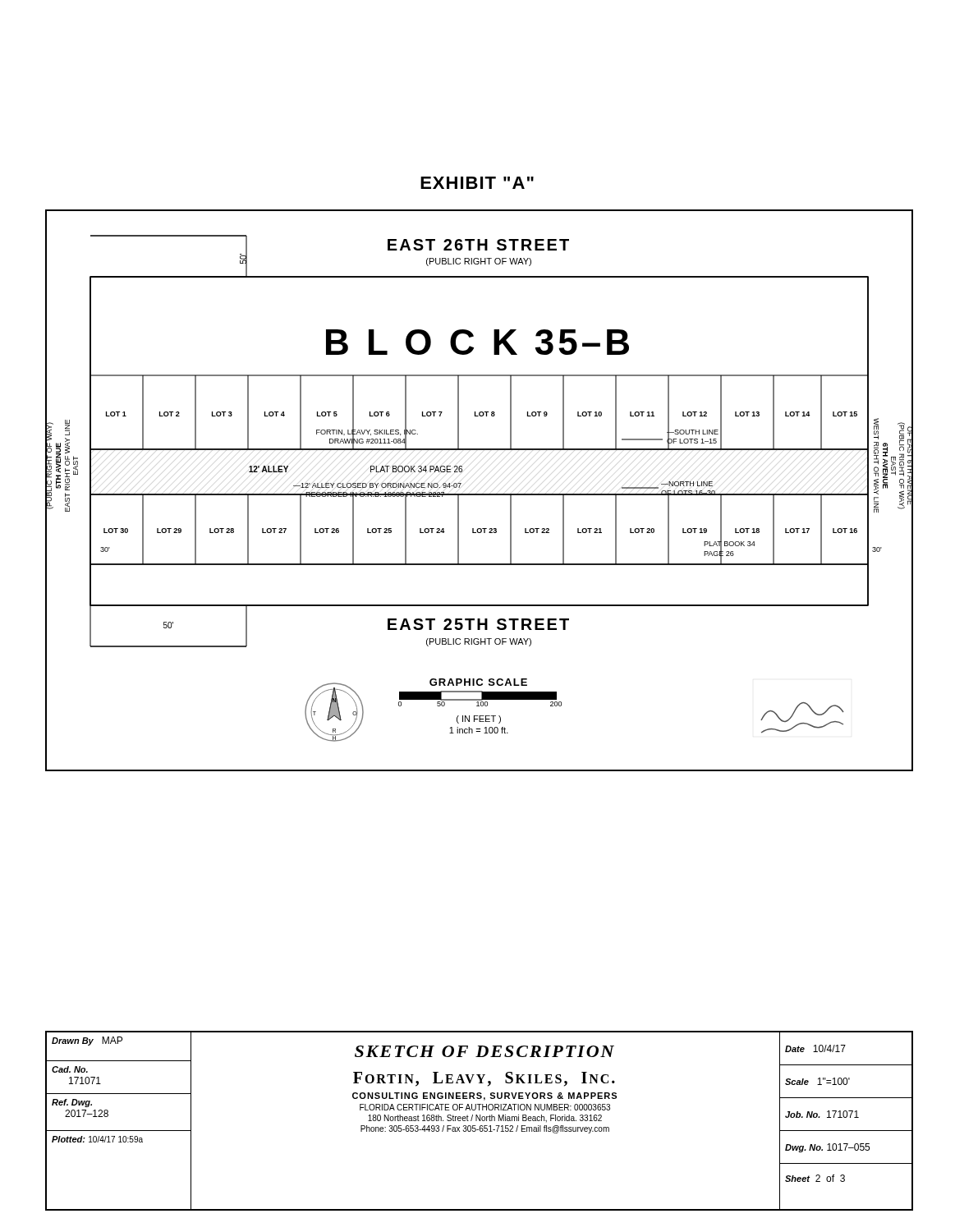Find "EXHIBIT "A"" on this page

pyautogui.click(x=478, y=183)
